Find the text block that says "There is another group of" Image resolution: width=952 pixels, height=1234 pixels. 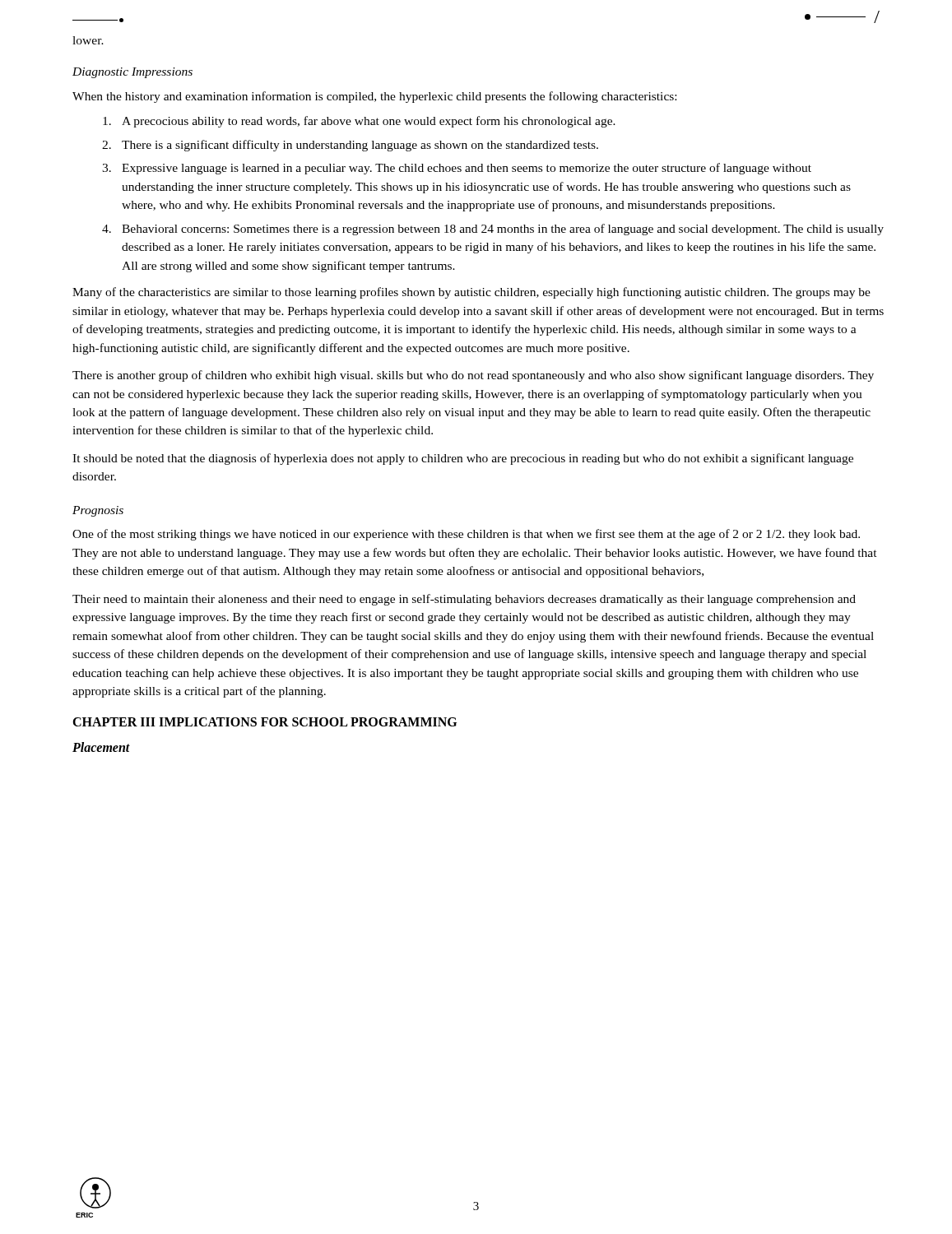473,402
